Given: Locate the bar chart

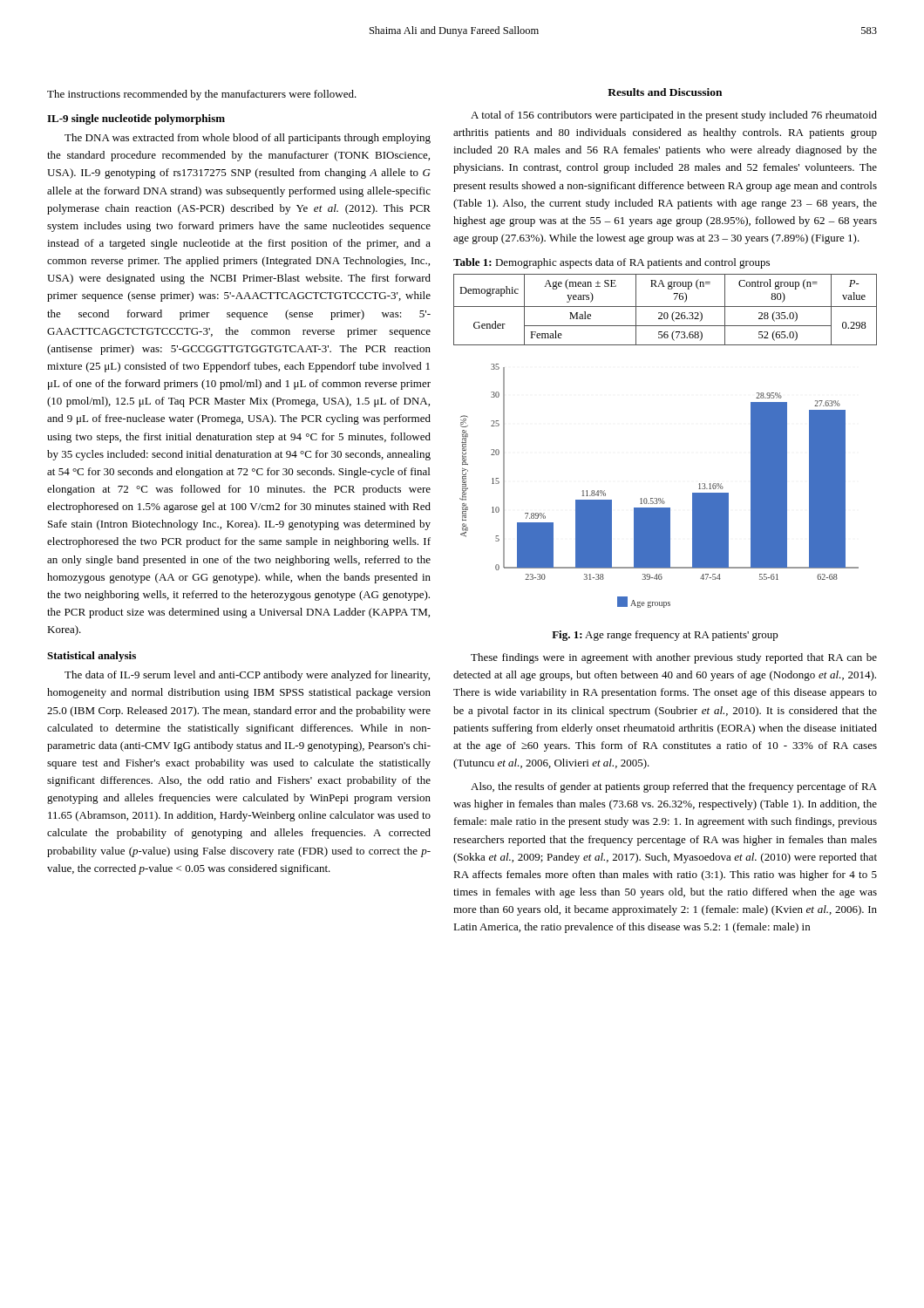Looking at the screenshot, I should coord(665,489).
